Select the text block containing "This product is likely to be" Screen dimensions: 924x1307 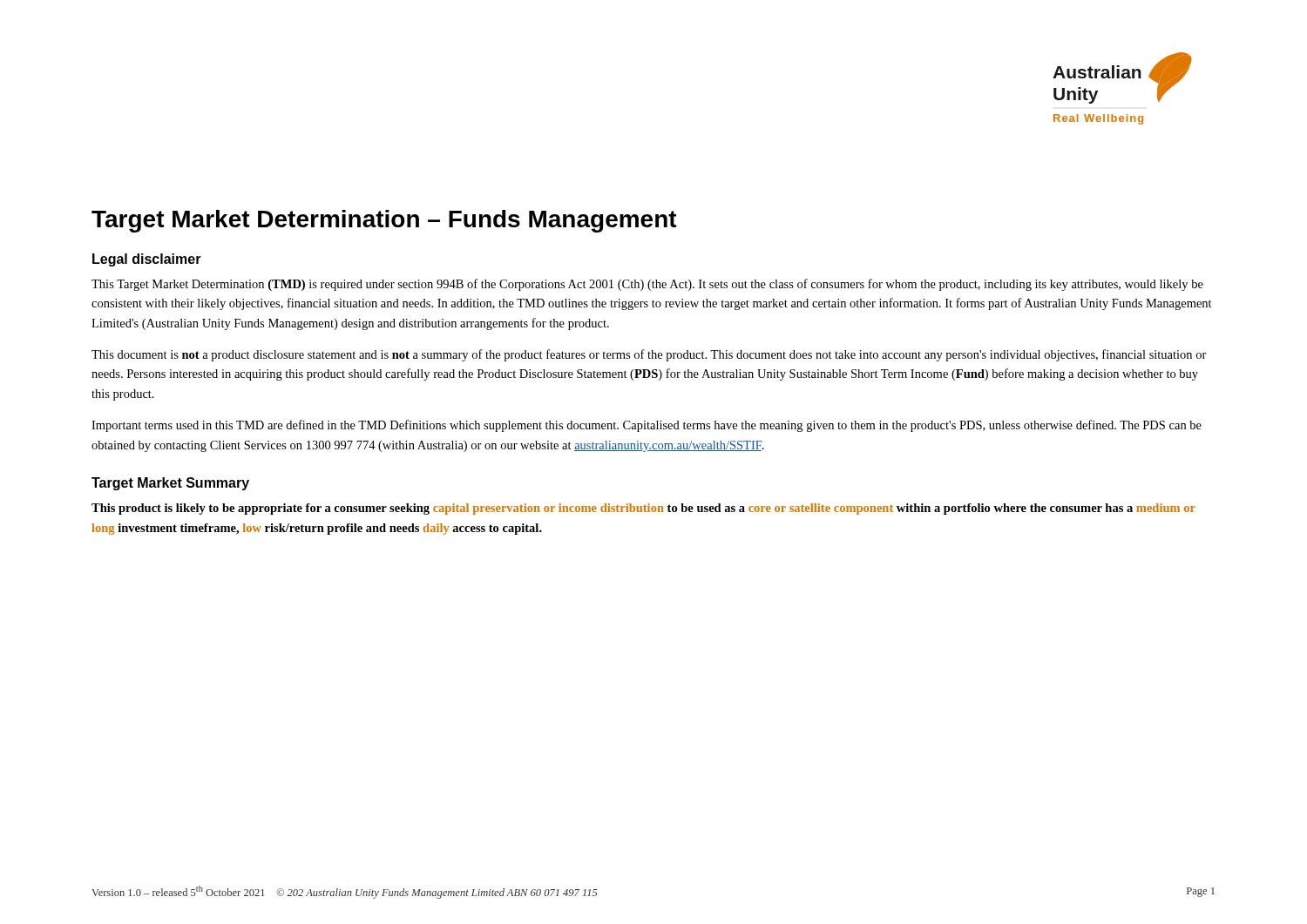coord(643,518)
